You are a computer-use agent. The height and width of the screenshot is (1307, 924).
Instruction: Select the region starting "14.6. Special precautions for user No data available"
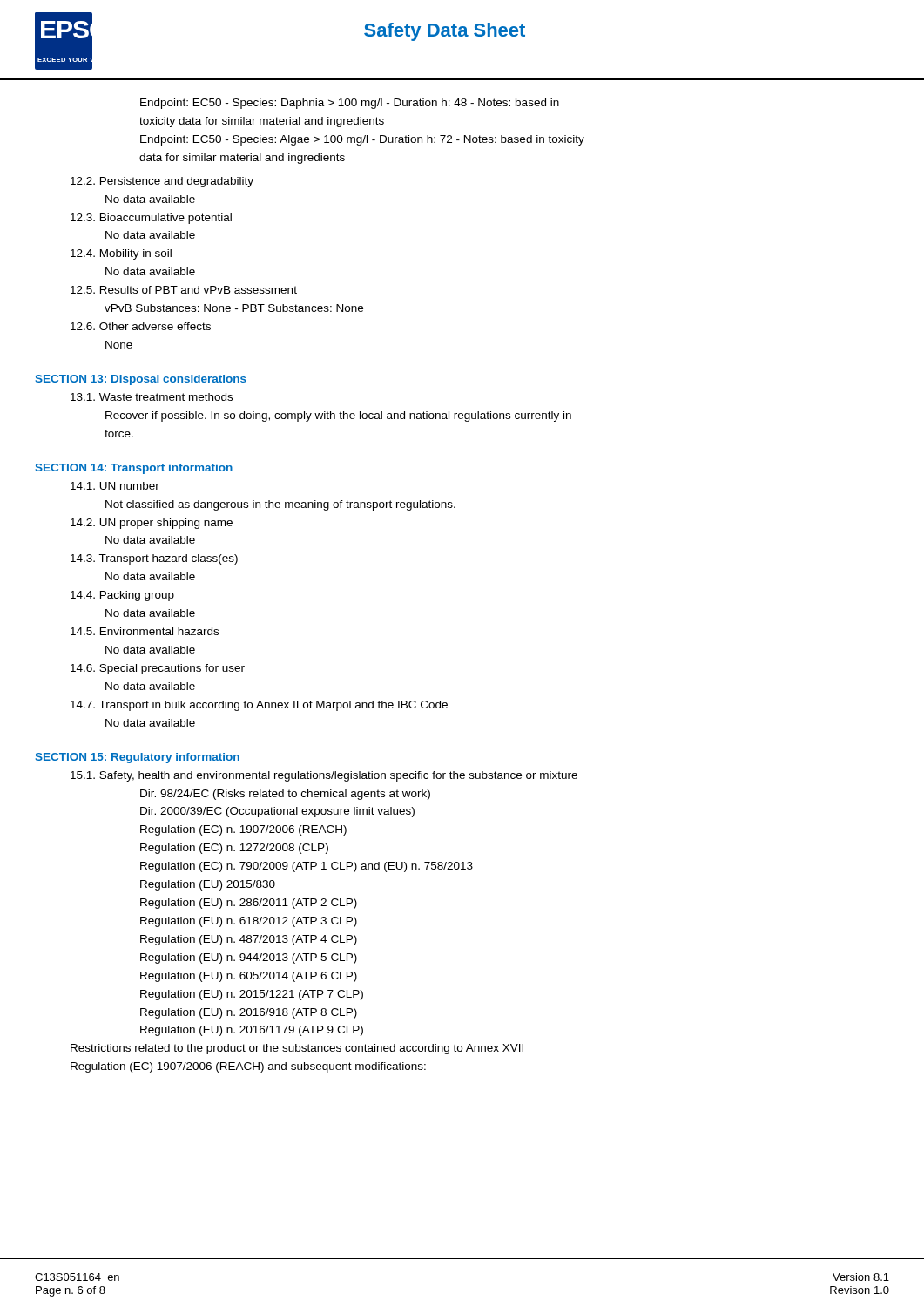157,679
